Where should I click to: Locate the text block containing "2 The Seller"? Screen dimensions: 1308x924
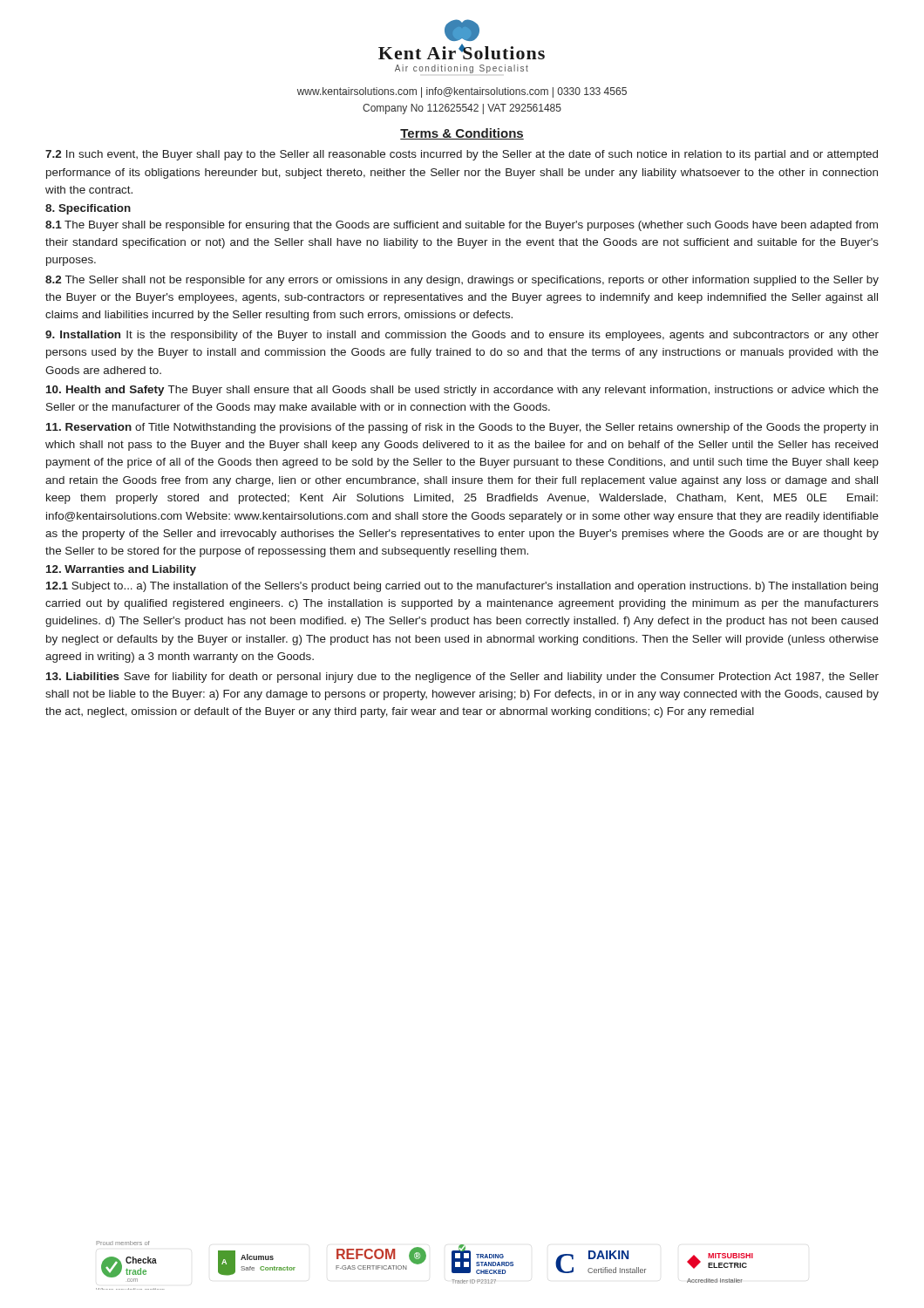[x=462, y=297]
